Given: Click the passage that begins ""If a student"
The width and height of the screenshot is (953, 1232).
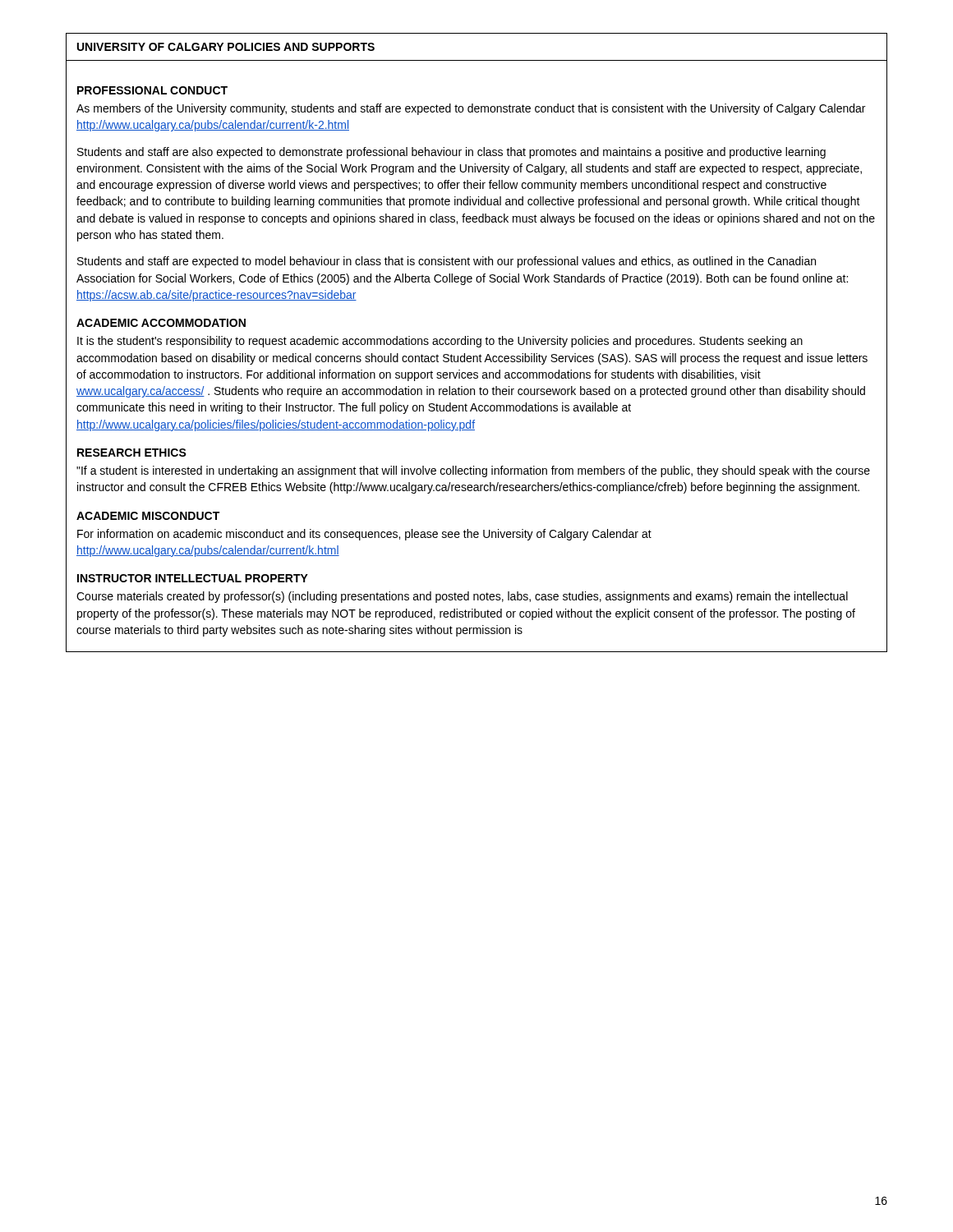Looking at the screenshot, I should click(473, 479).
